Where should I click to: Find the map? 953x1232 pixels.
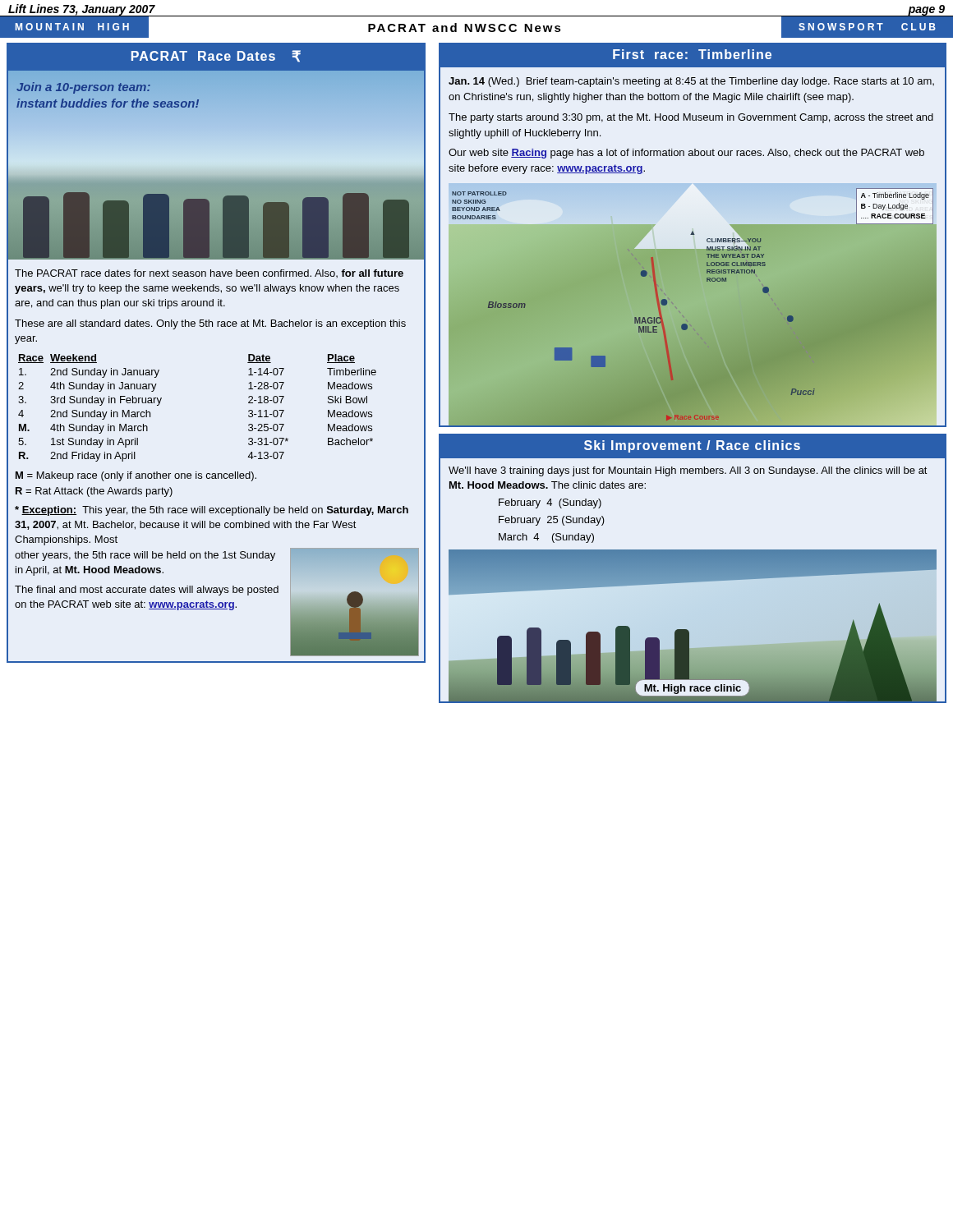pyautogui.click(x=693, y=304)
